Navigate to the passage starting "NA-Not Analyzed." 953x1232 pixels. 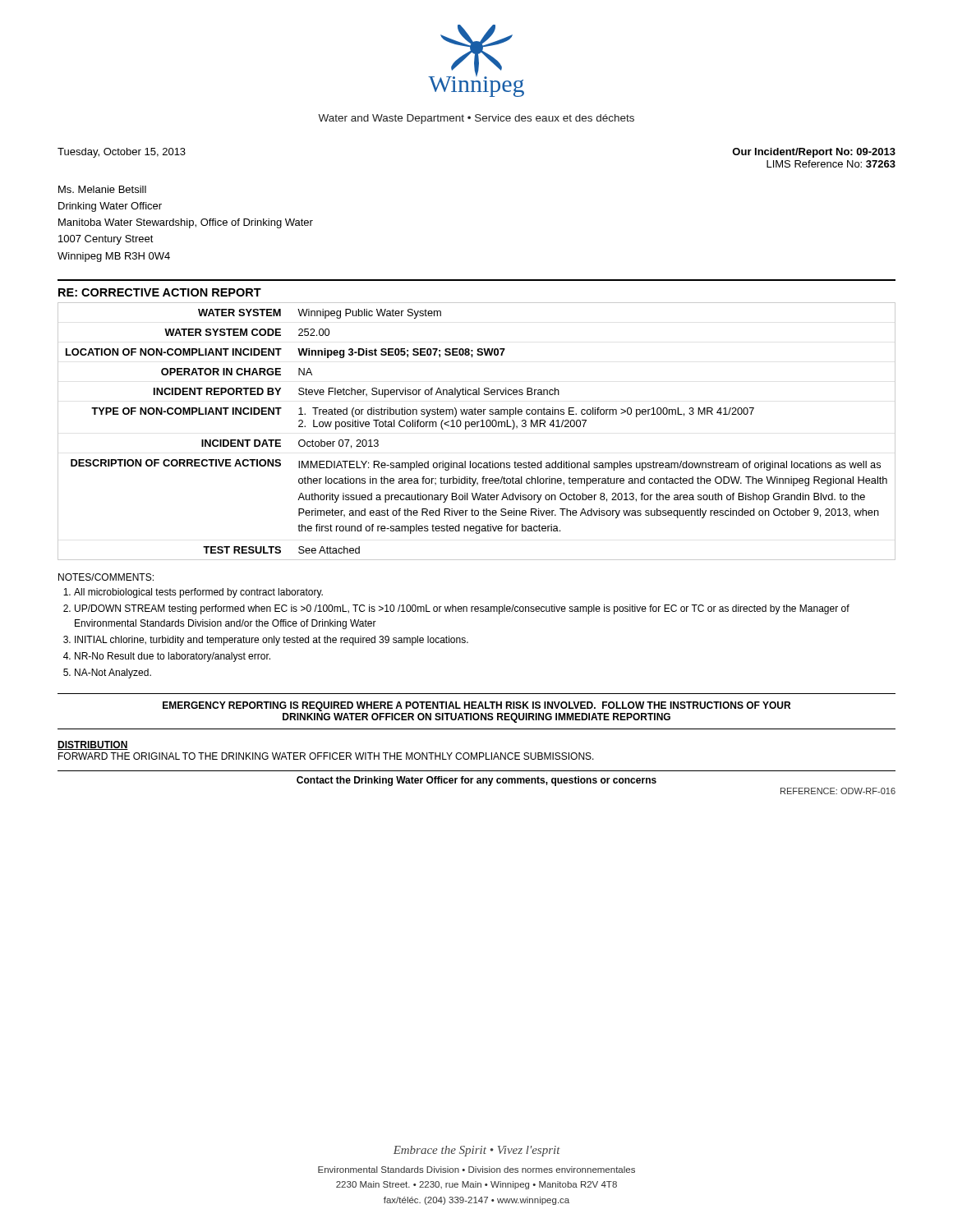[x=113, y=673]
